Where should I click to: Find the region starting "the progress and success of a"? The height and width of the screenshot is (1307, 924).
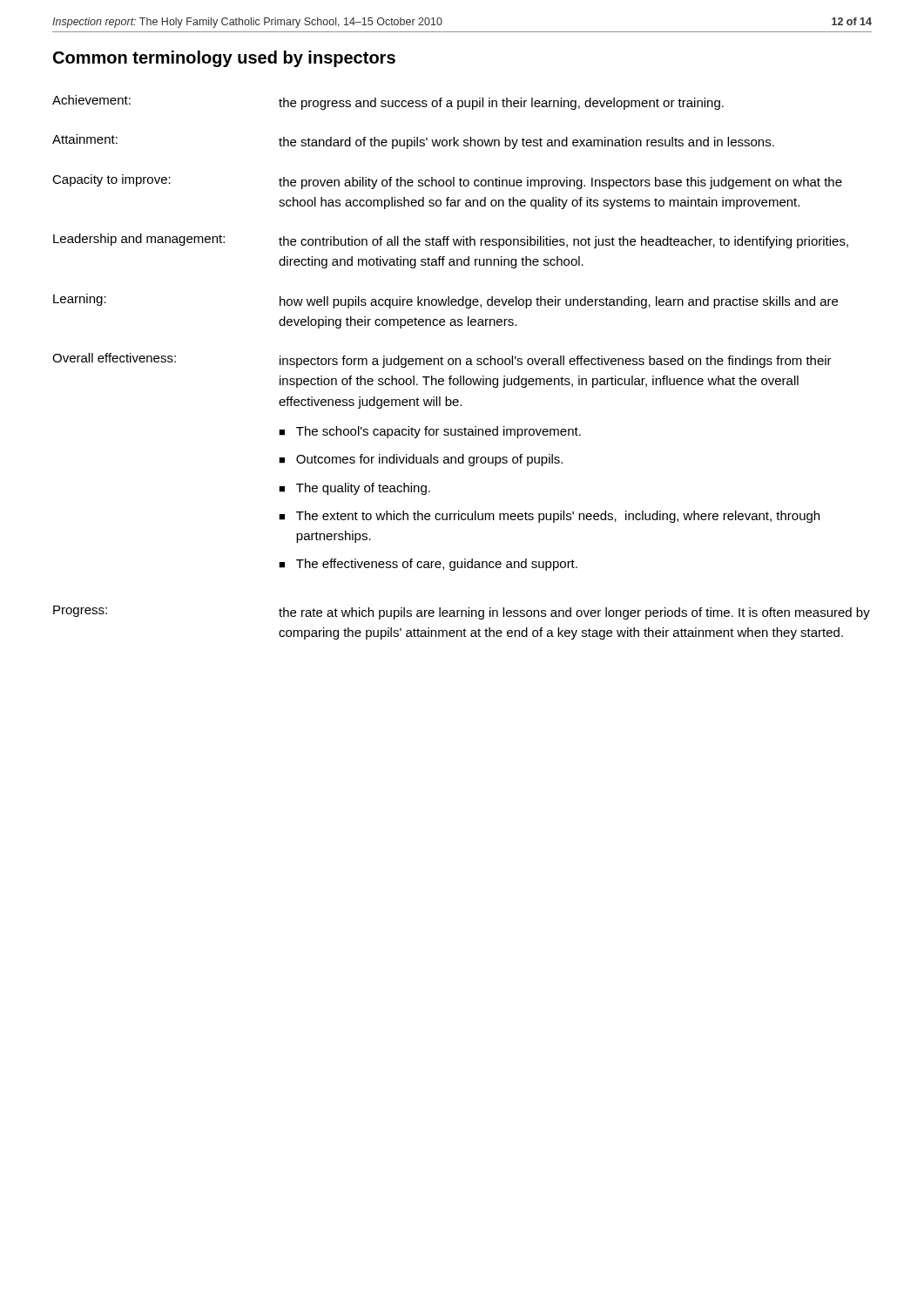point(502,102)
